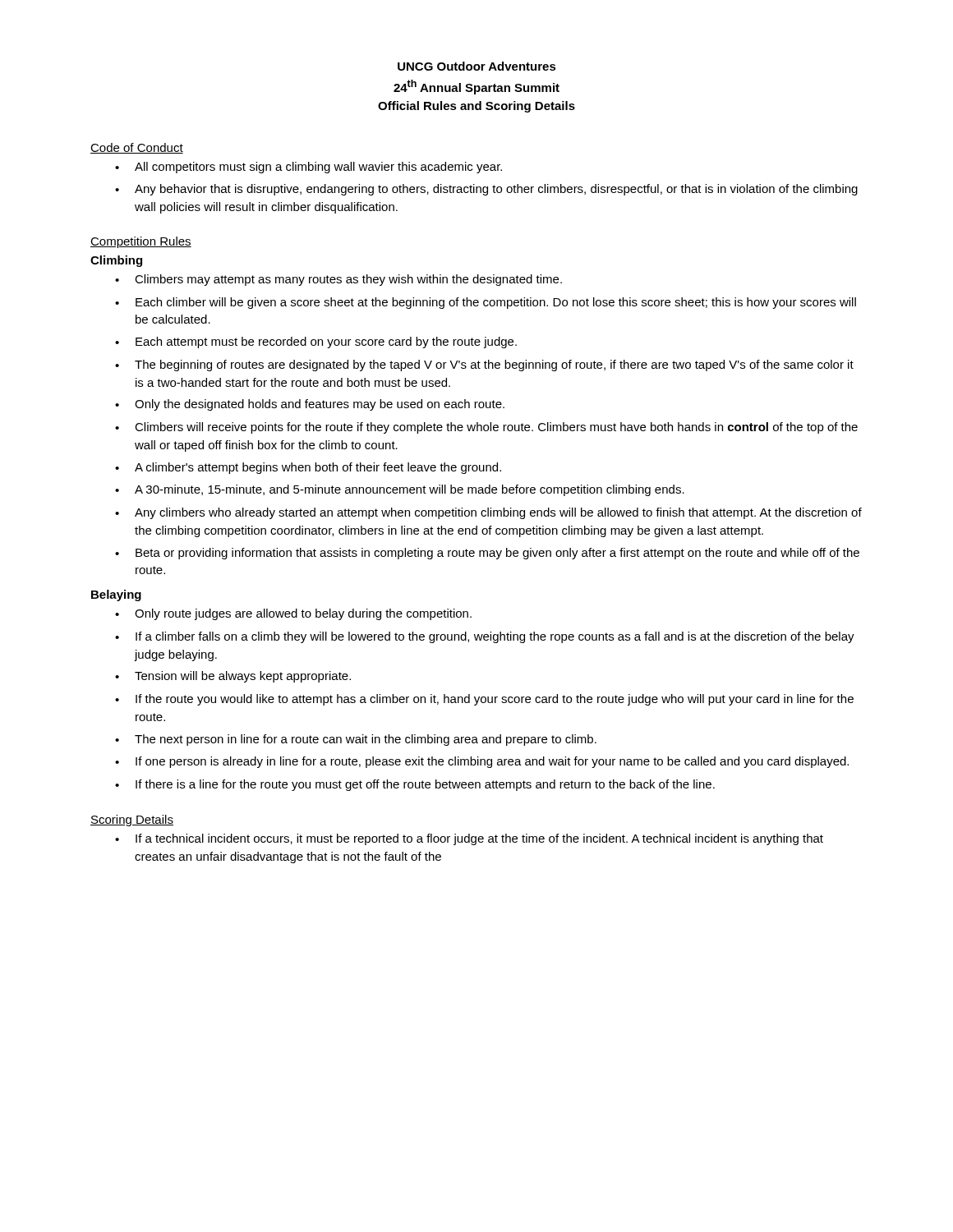Locate the block of text that opens with "• All competitors must sign a climbing wall"
This screenshot has height=1232, width=953.
tap(489, 167)
